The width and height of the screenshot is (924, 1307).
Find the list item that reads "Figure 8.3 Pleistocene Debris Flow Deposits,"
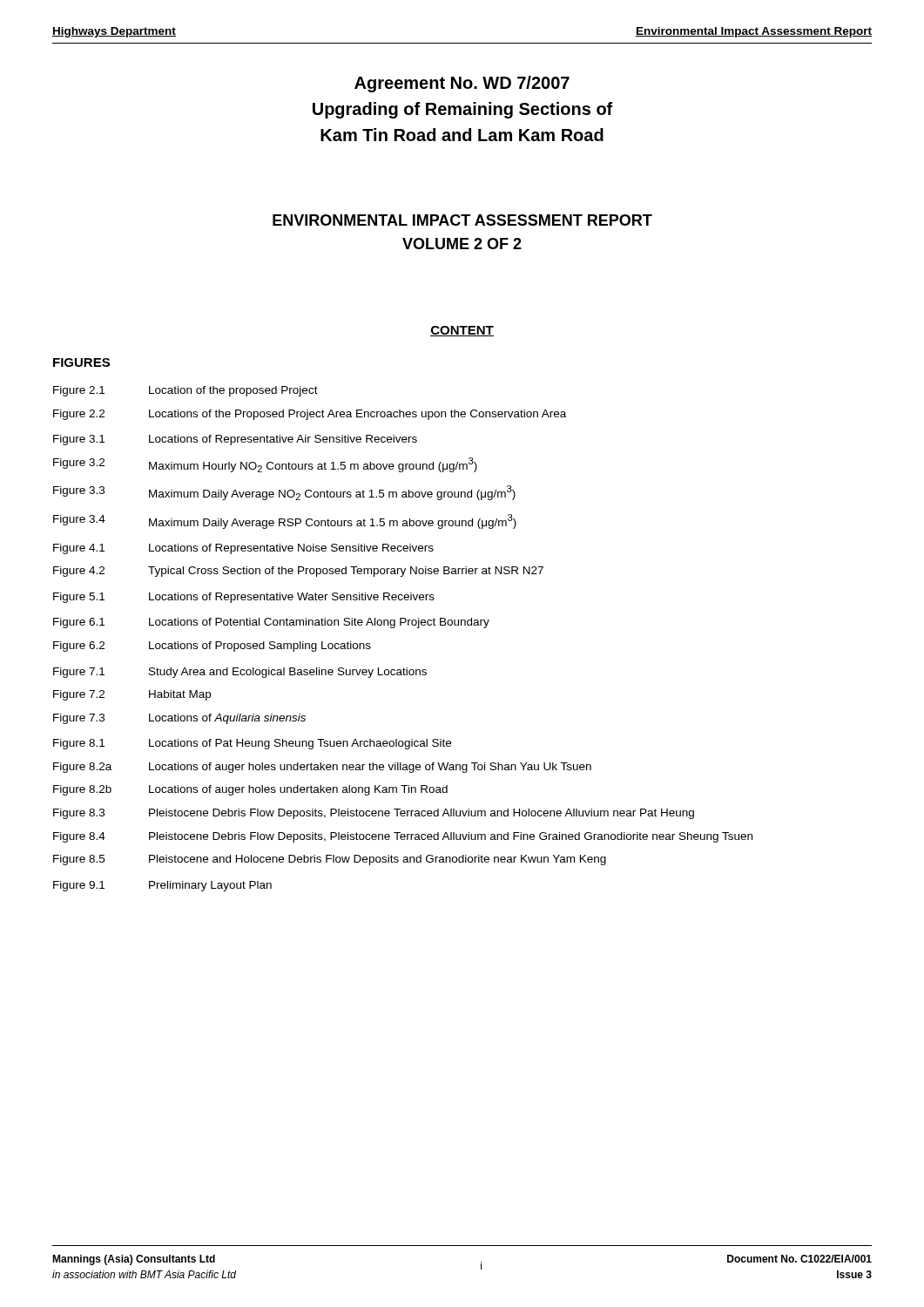pos(462,813)
